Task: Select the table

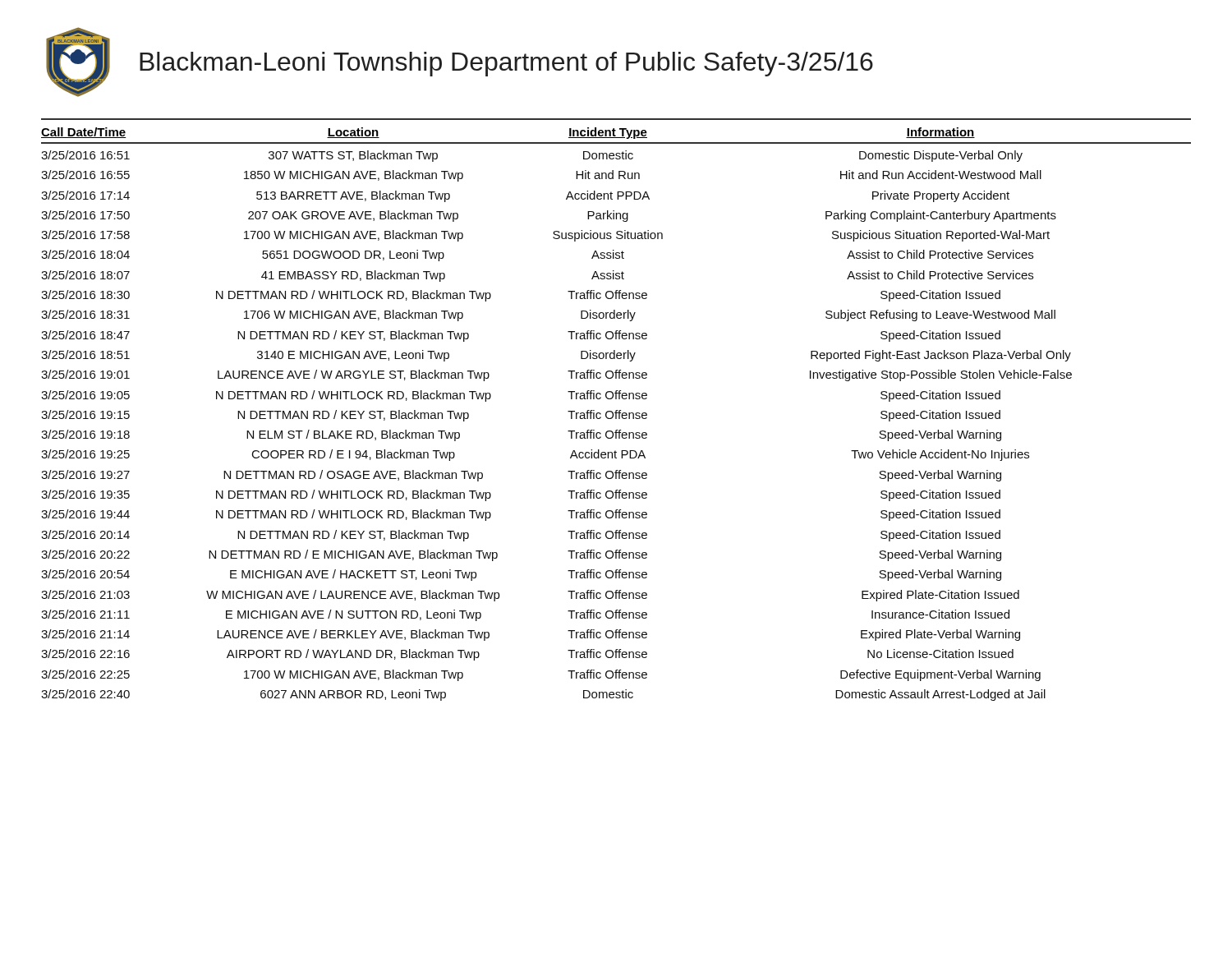Action: click(x=616, y=411)
